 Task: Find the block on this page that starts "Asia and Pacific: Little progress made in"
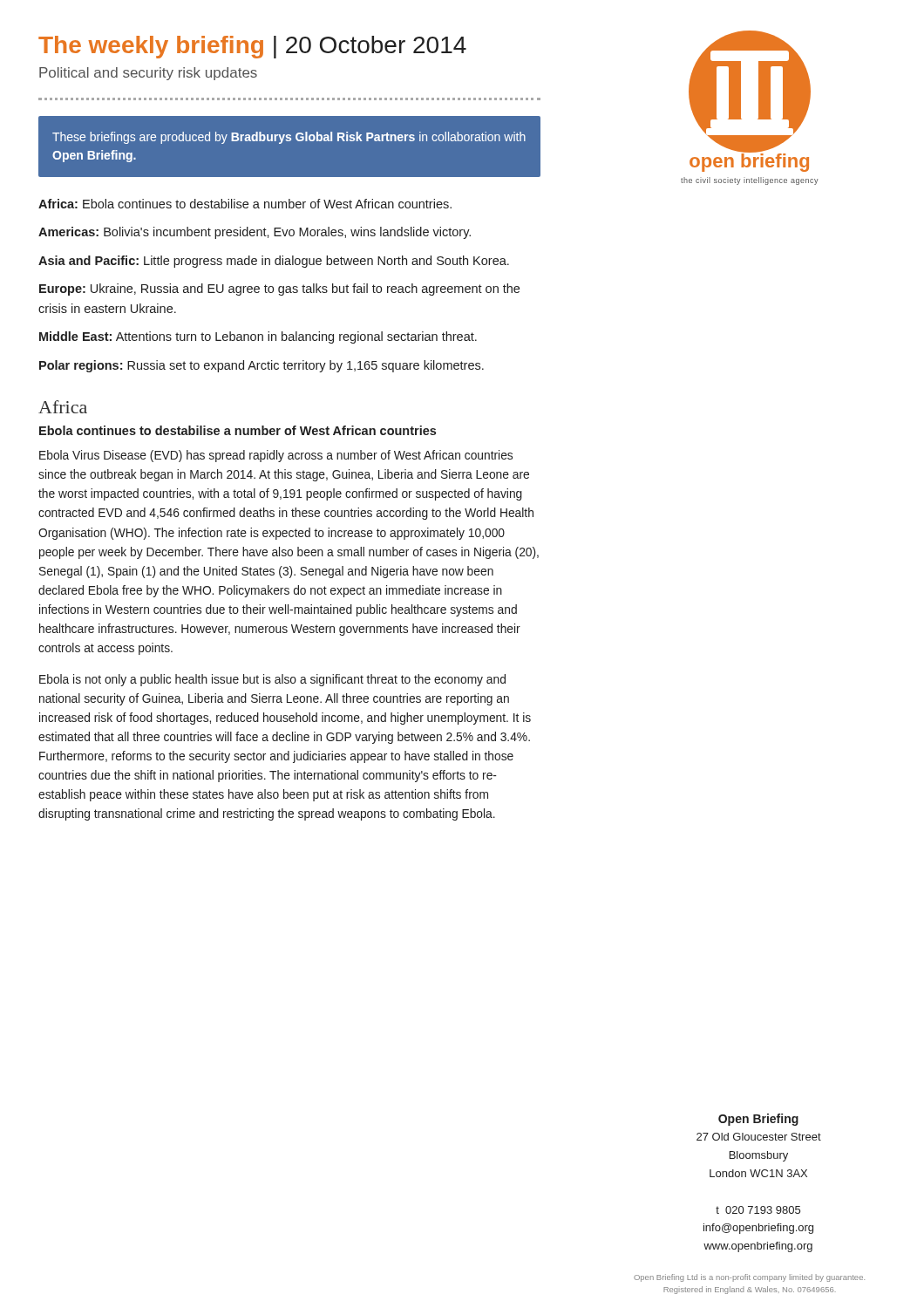274,261
